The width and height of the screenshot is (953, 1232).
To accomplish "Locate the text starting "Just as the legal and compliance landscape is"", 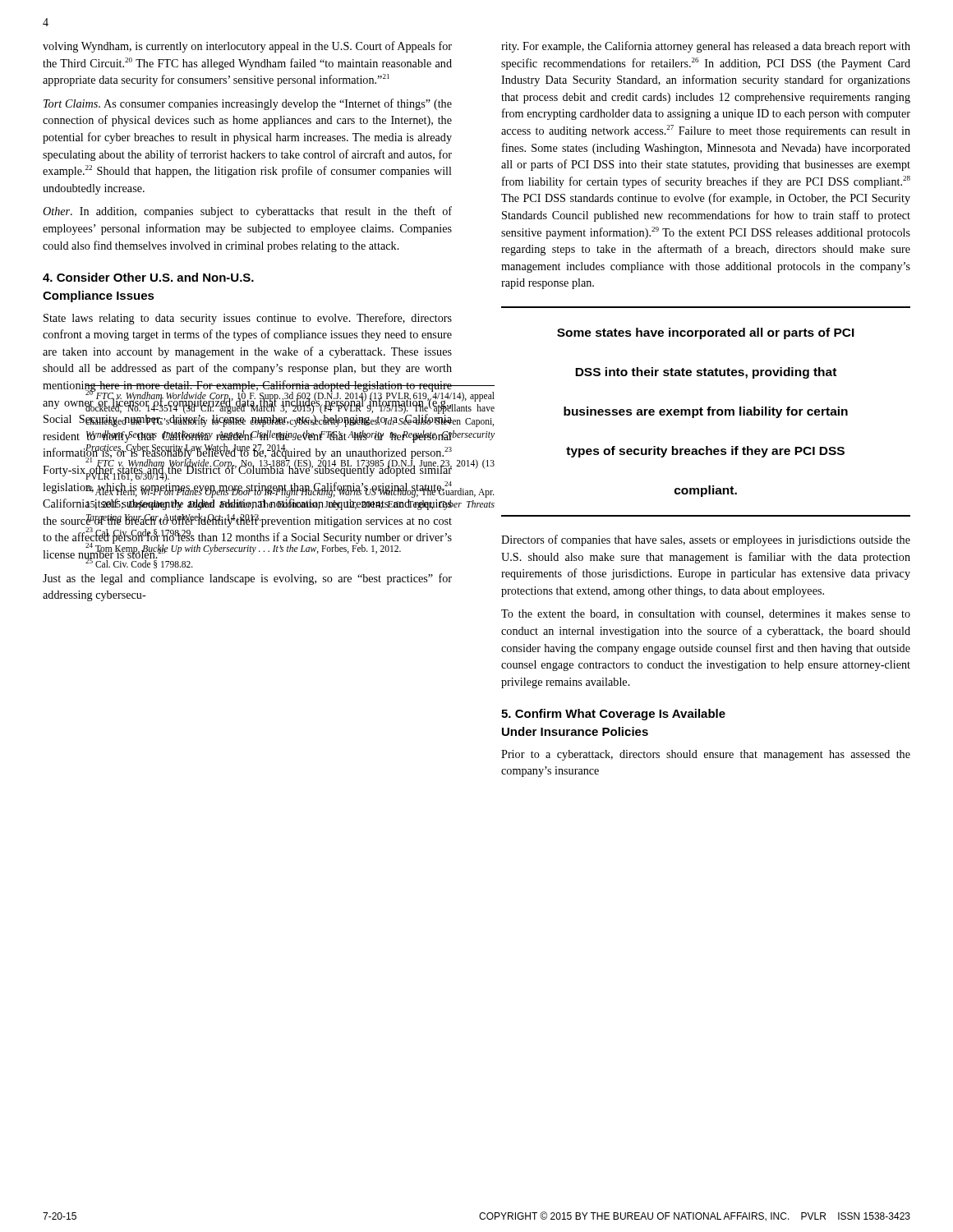I will tap(247, 587).
